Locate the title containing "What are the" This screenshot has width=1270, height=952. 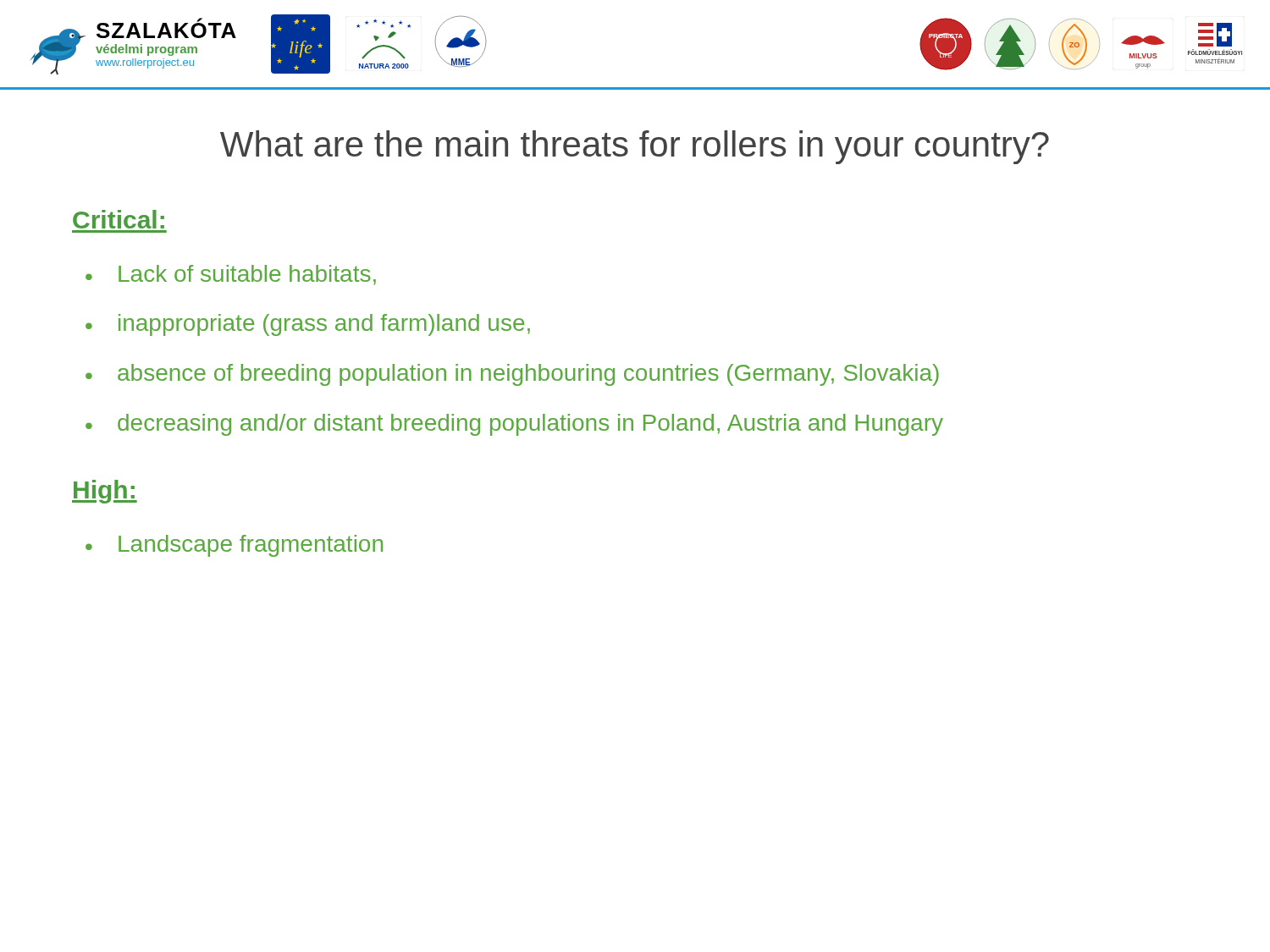coord(635,144)
